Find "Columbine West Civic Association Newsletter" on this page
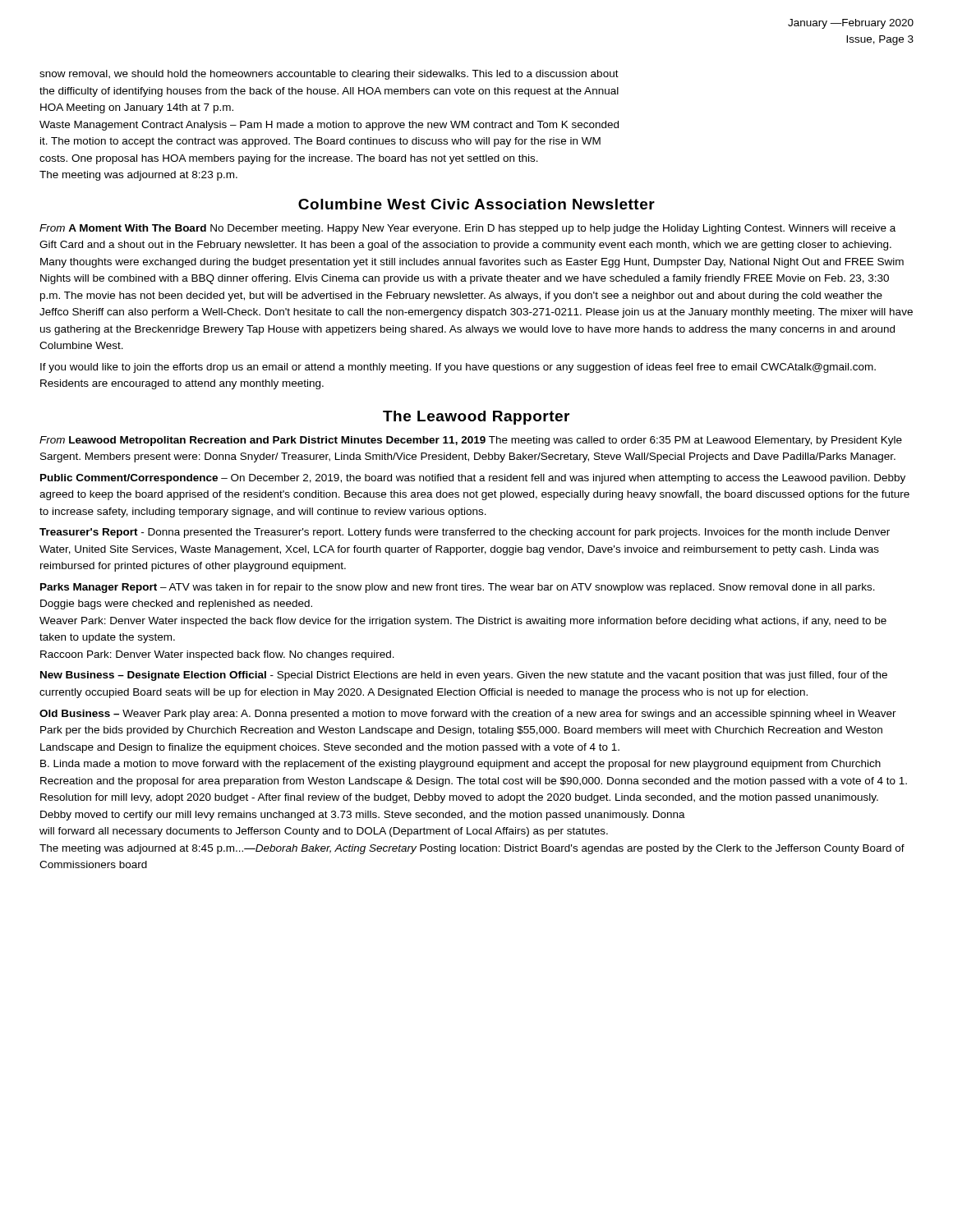Image resolution: width=953 pixels, height=1232 pixels. [476, 204]
